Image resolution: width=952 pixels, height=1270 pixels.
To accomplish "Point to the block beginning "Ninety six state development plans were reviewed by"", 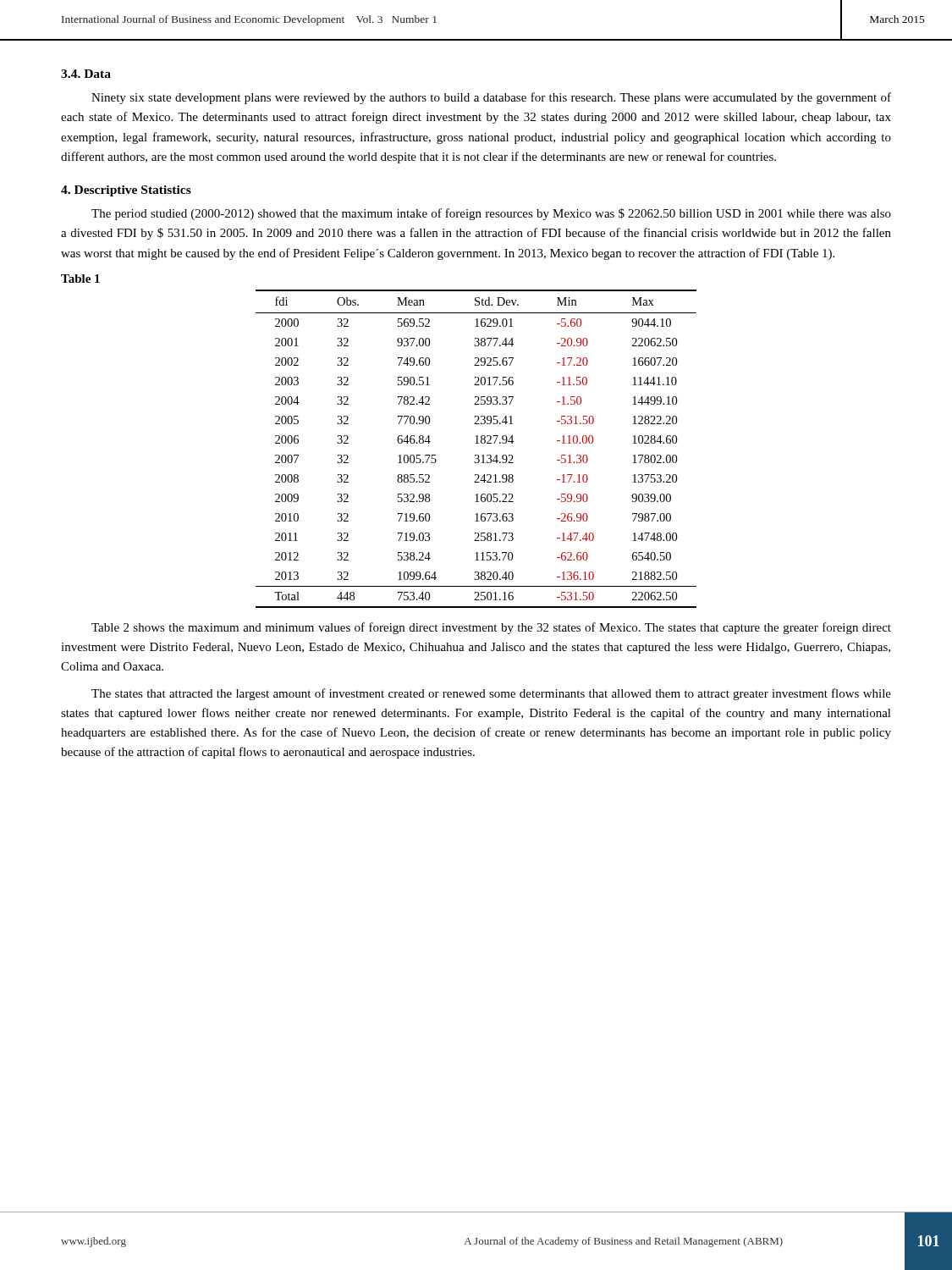I will pos(476,127).
